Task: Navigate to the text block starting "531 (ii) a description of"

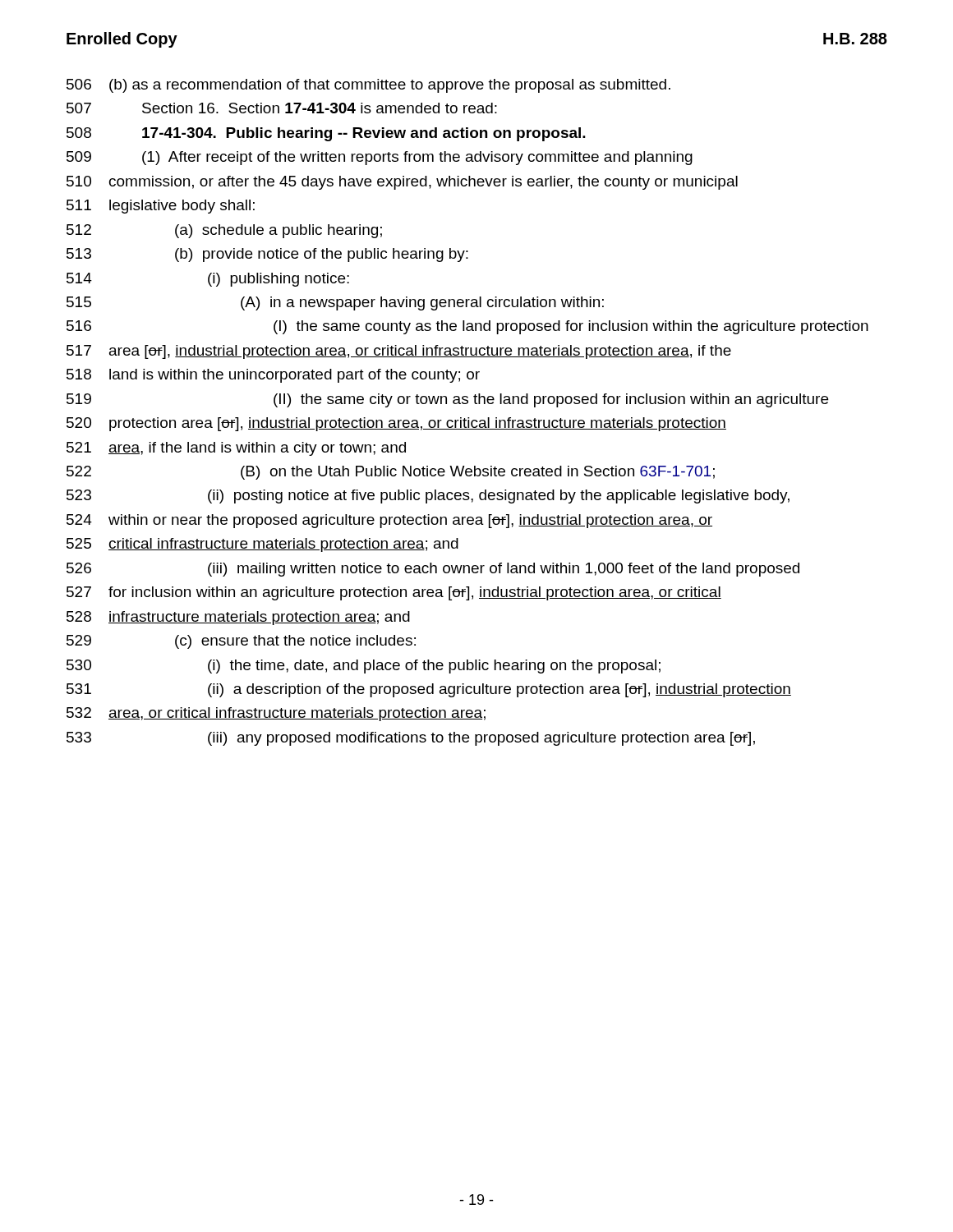Action: pyautogui.click(x=476, y=689)
